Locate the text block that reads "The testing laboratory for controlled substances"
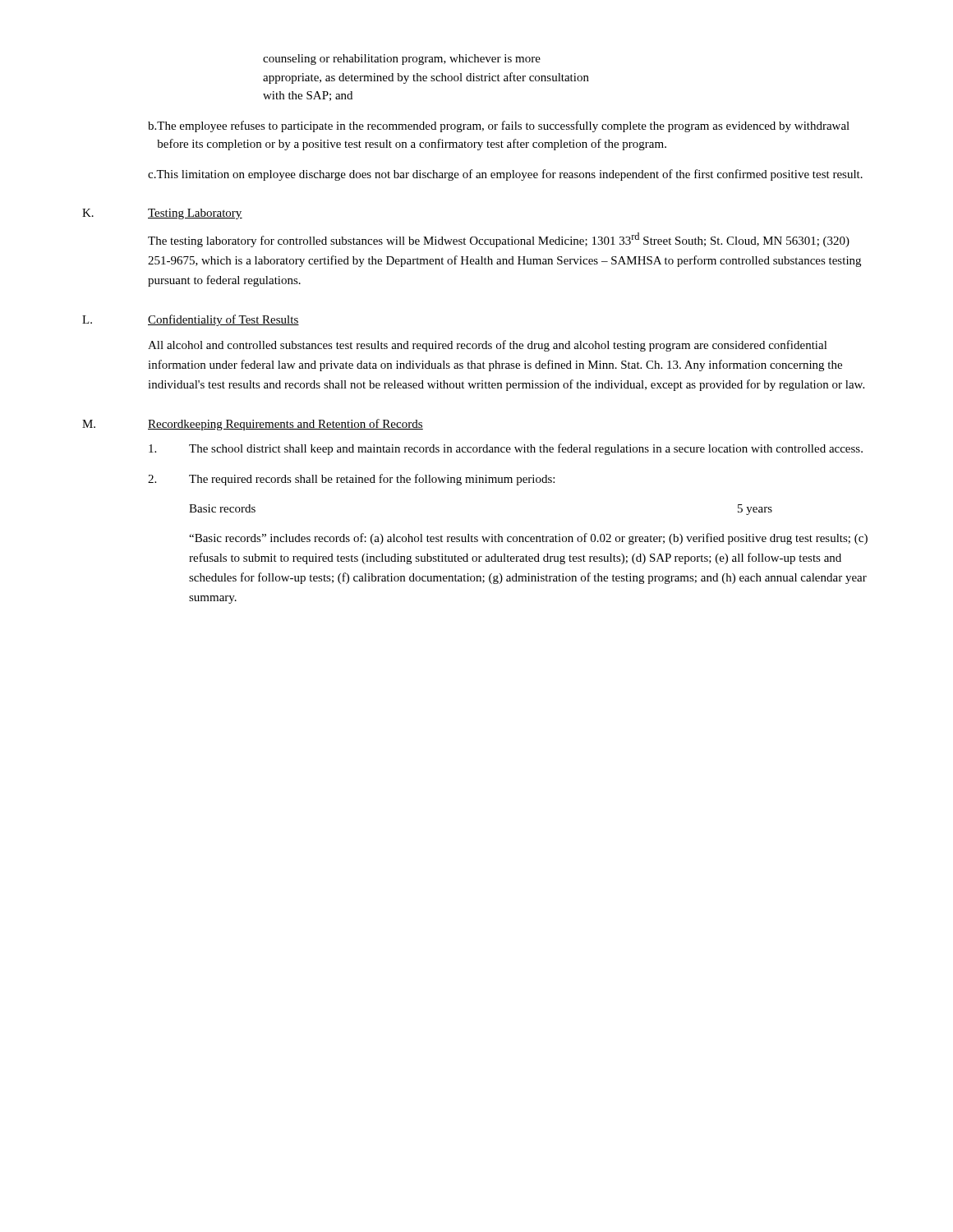The height and width of the screenshot is (1232, 953). [x=505, y=259]
